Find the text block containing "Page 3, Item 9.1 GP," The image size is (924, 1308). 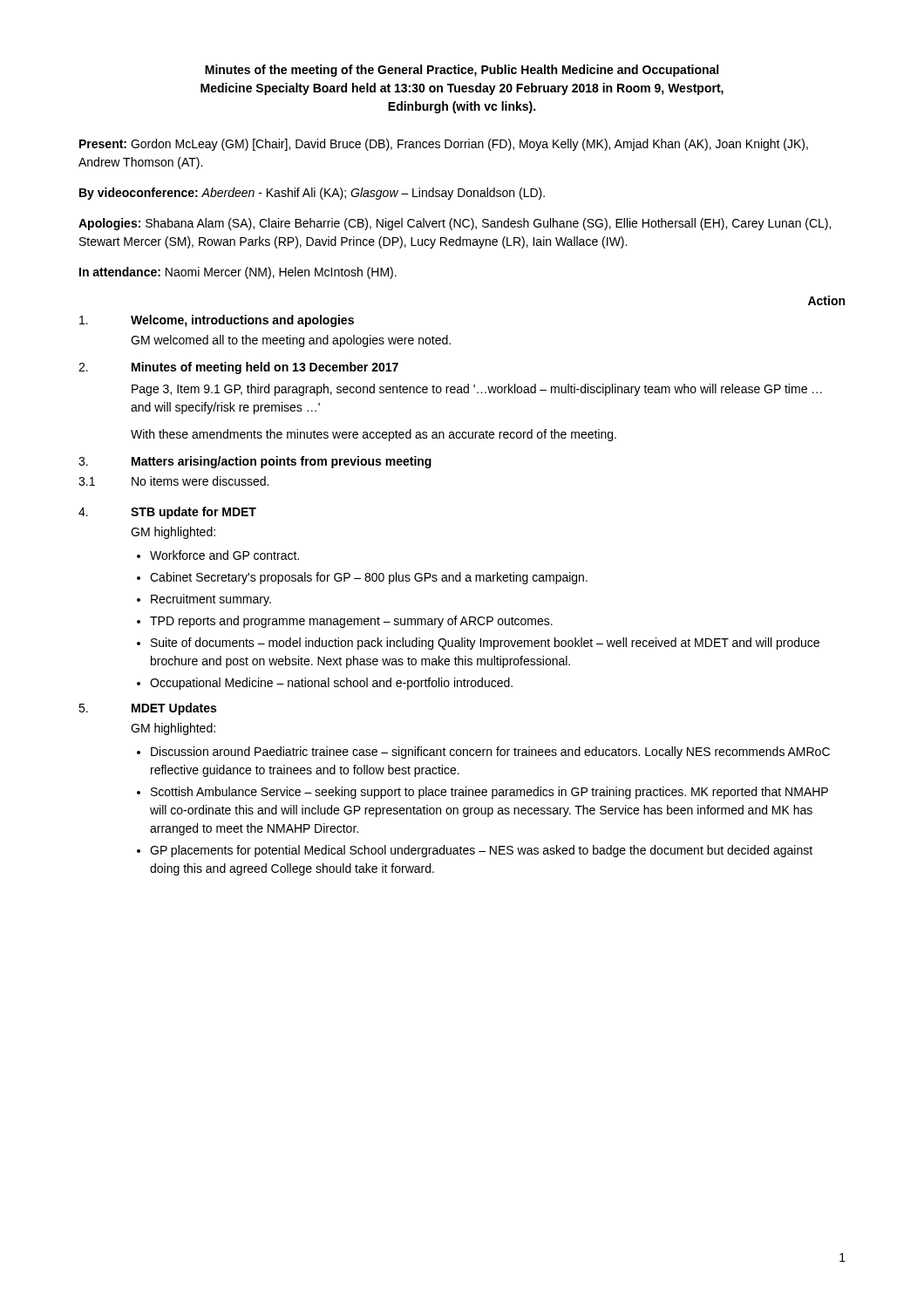point(477,398)
